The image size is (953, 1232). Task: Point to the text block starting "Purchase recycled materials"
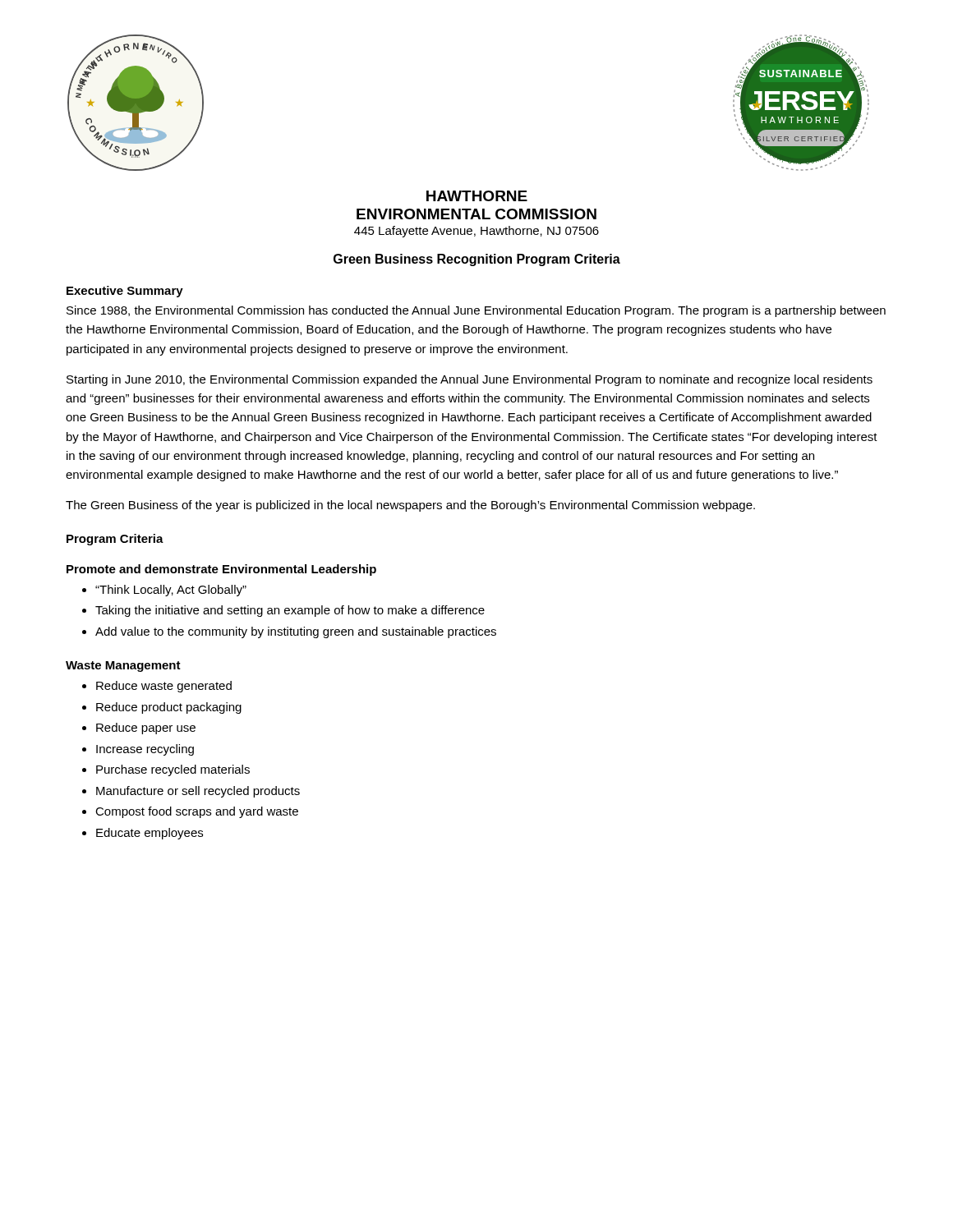pos(173,769)
